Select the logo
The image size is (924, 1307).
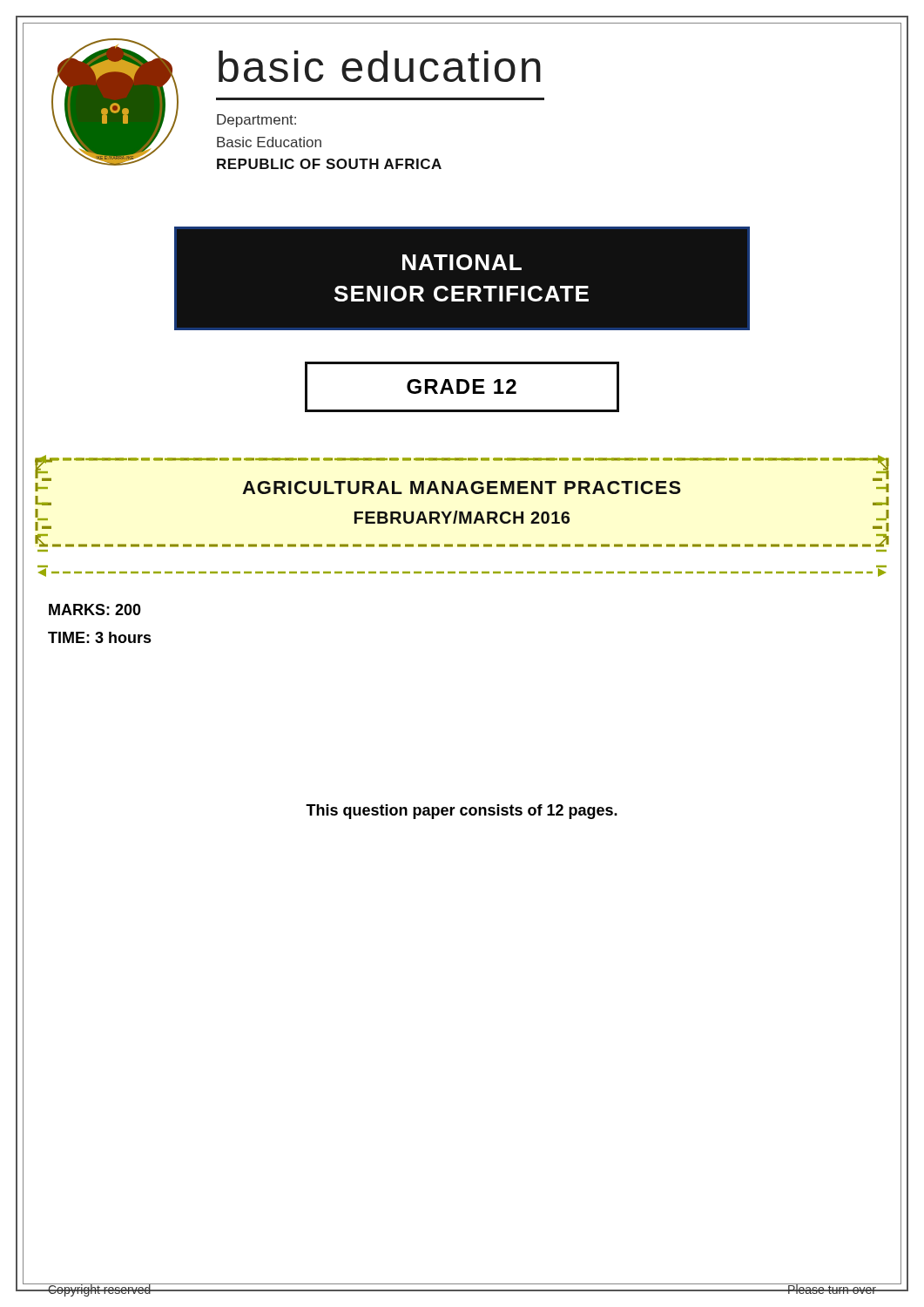[x=120, y=104]
